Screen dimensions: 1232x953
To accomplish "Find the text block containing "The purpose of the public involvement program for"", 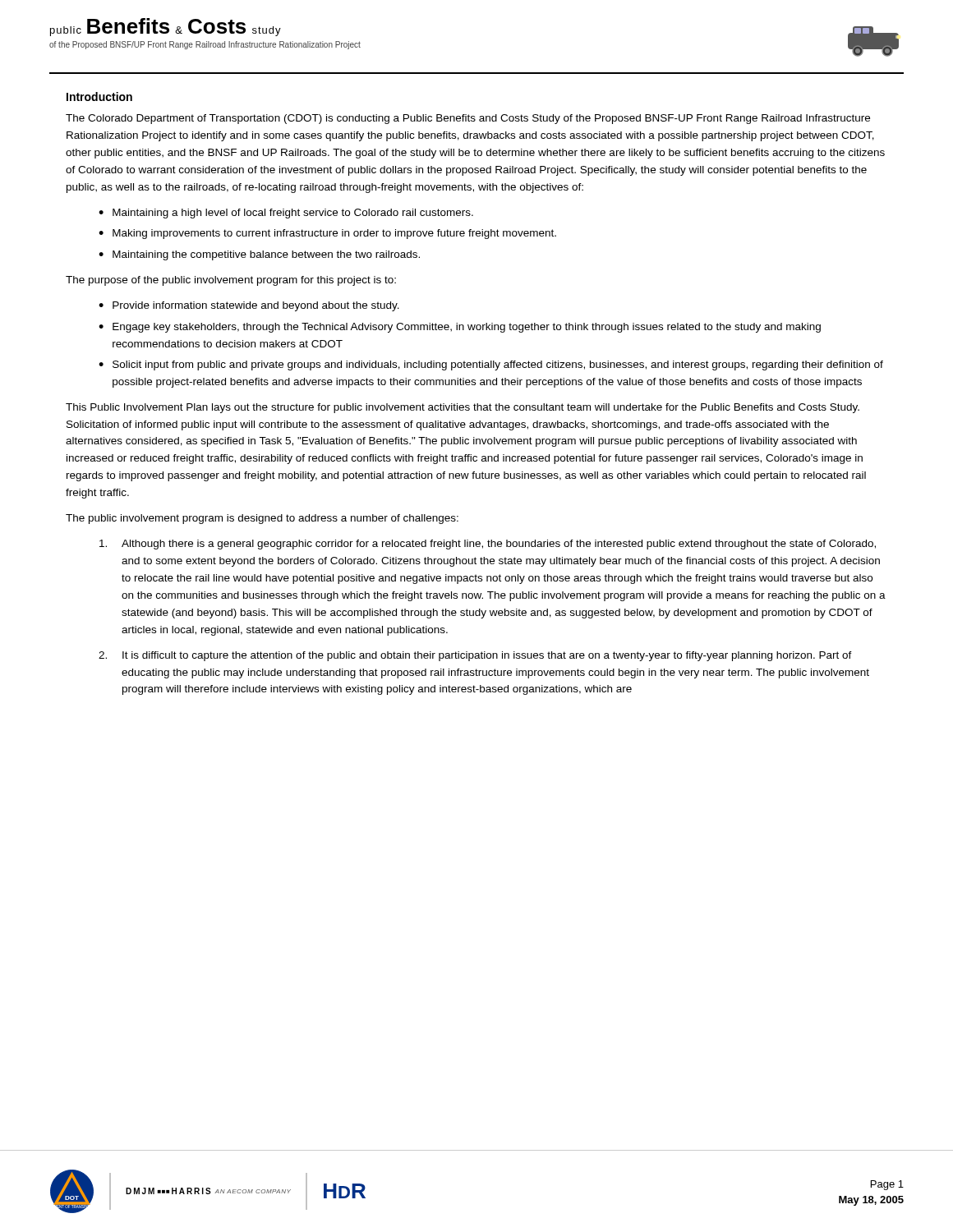I will coord(231,280).
